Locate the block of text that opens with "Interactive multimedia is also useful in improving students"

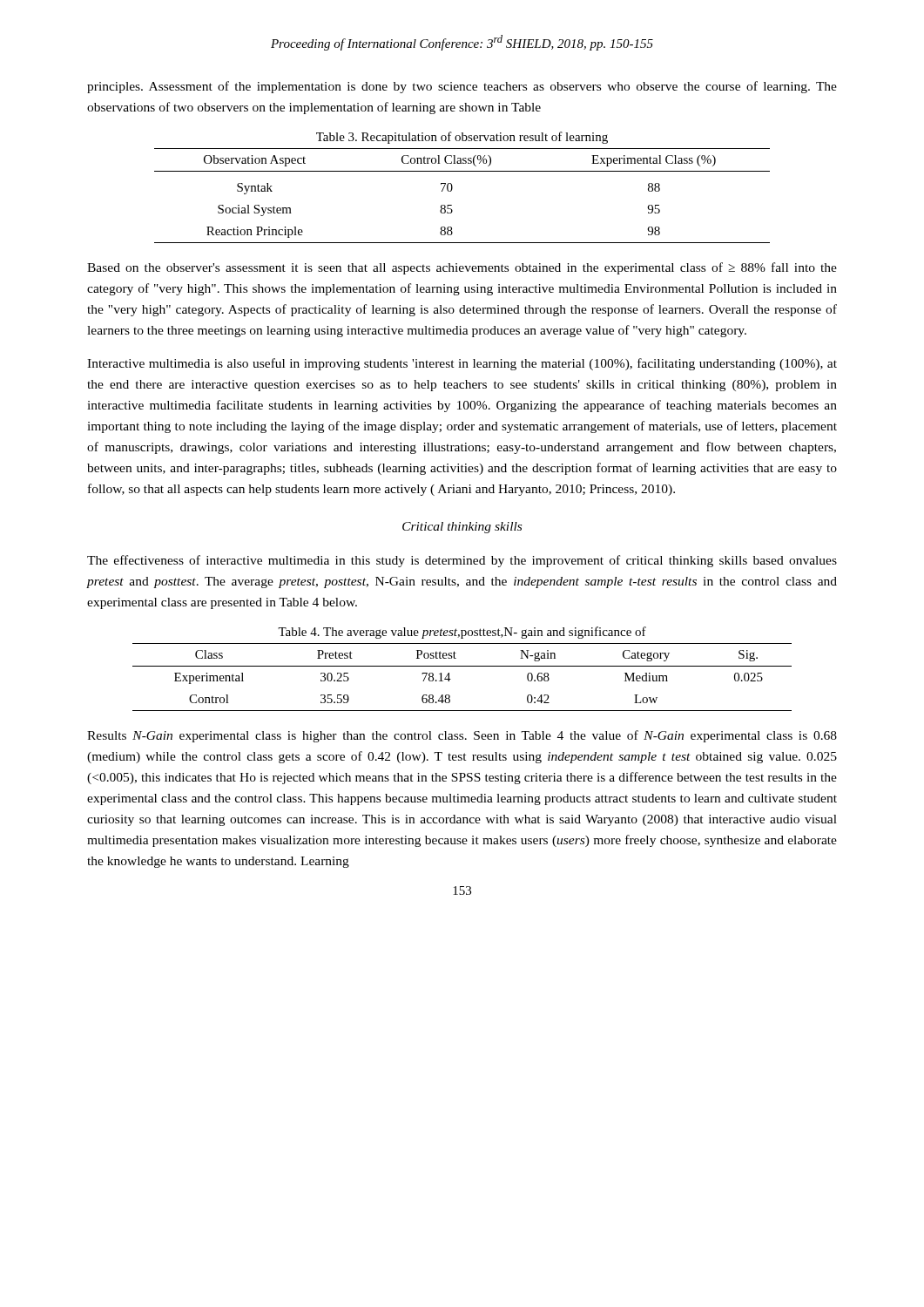tap(462, 426)
